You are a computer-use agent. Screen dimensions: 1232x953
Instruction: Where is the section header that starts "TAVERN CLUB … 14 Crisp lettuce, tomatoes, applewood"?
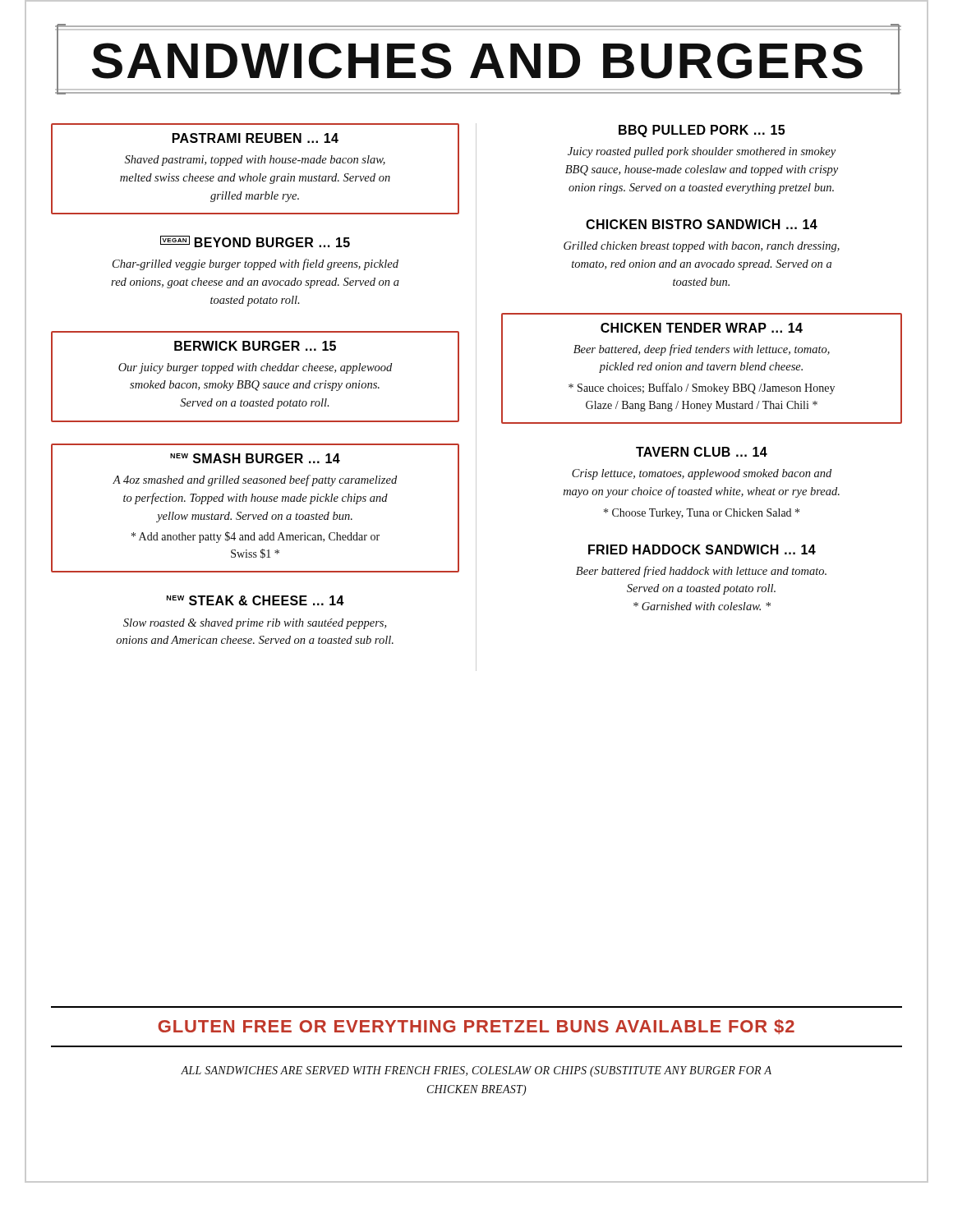tap(702, 483)
